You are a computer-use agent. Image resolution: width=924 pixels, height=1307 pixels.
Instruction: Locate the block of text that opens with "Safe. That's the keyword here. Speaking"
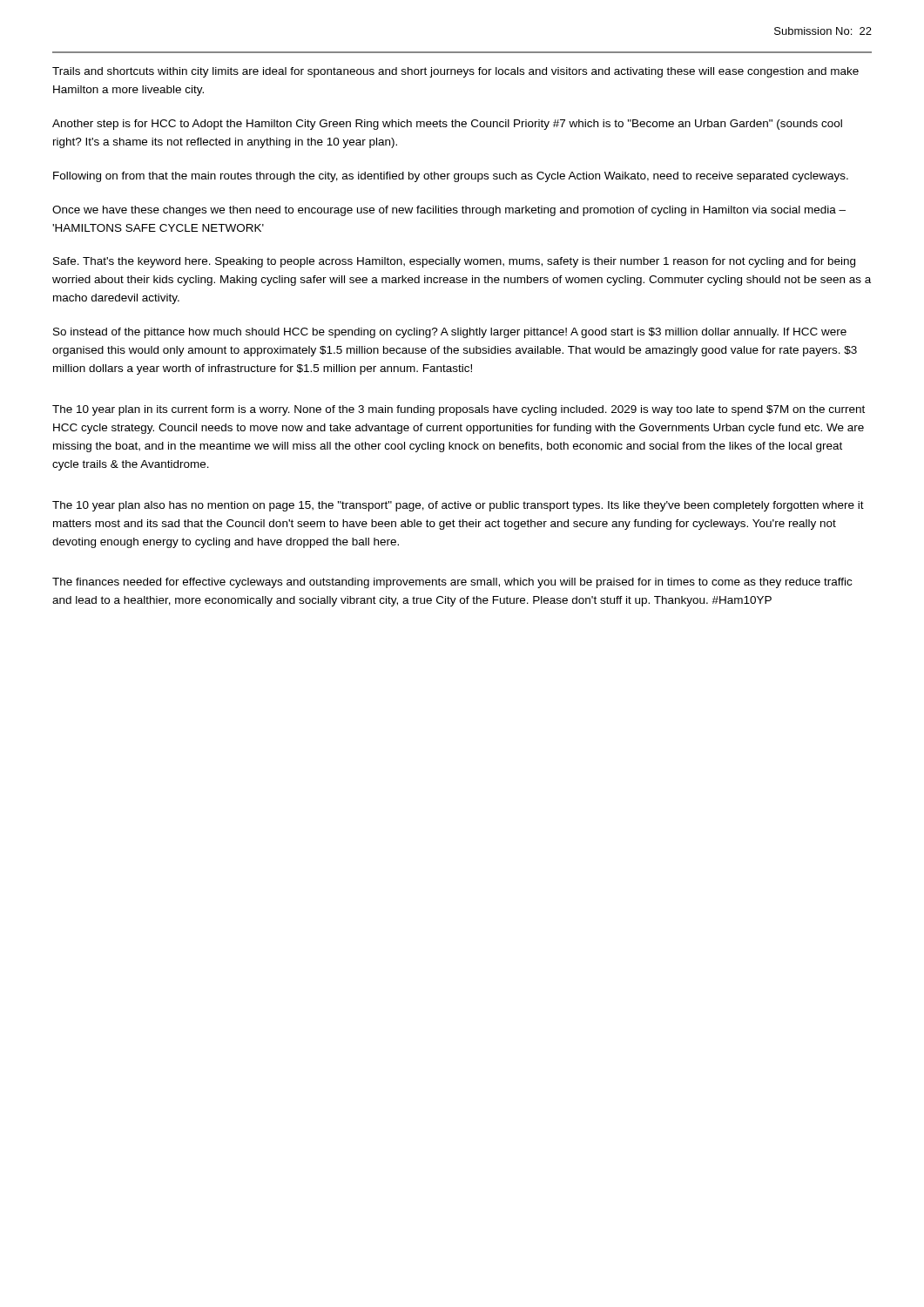[x=462, y=280]
